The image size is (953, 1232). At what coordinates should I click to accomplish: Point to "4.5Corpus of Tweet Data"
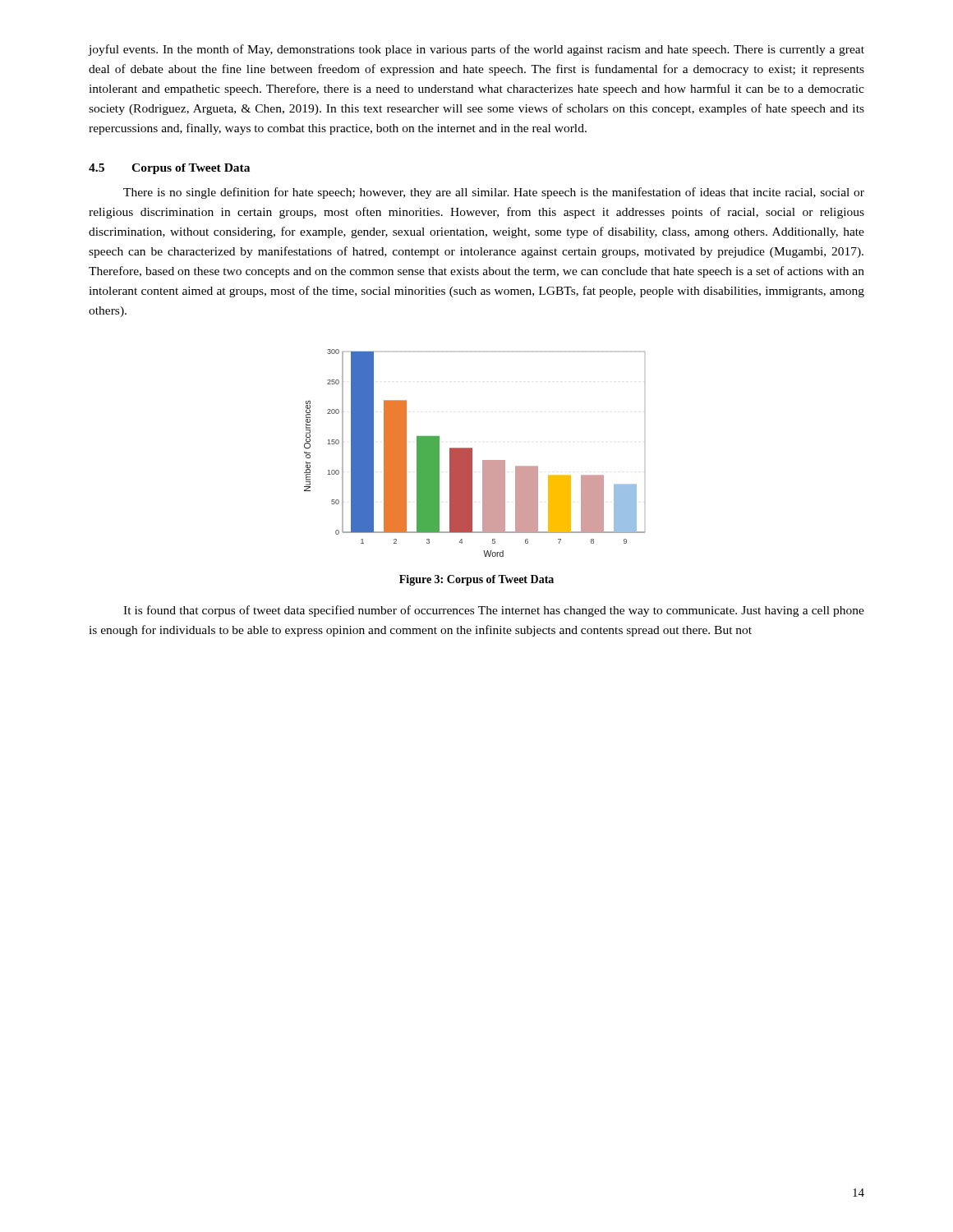[169, 168]
